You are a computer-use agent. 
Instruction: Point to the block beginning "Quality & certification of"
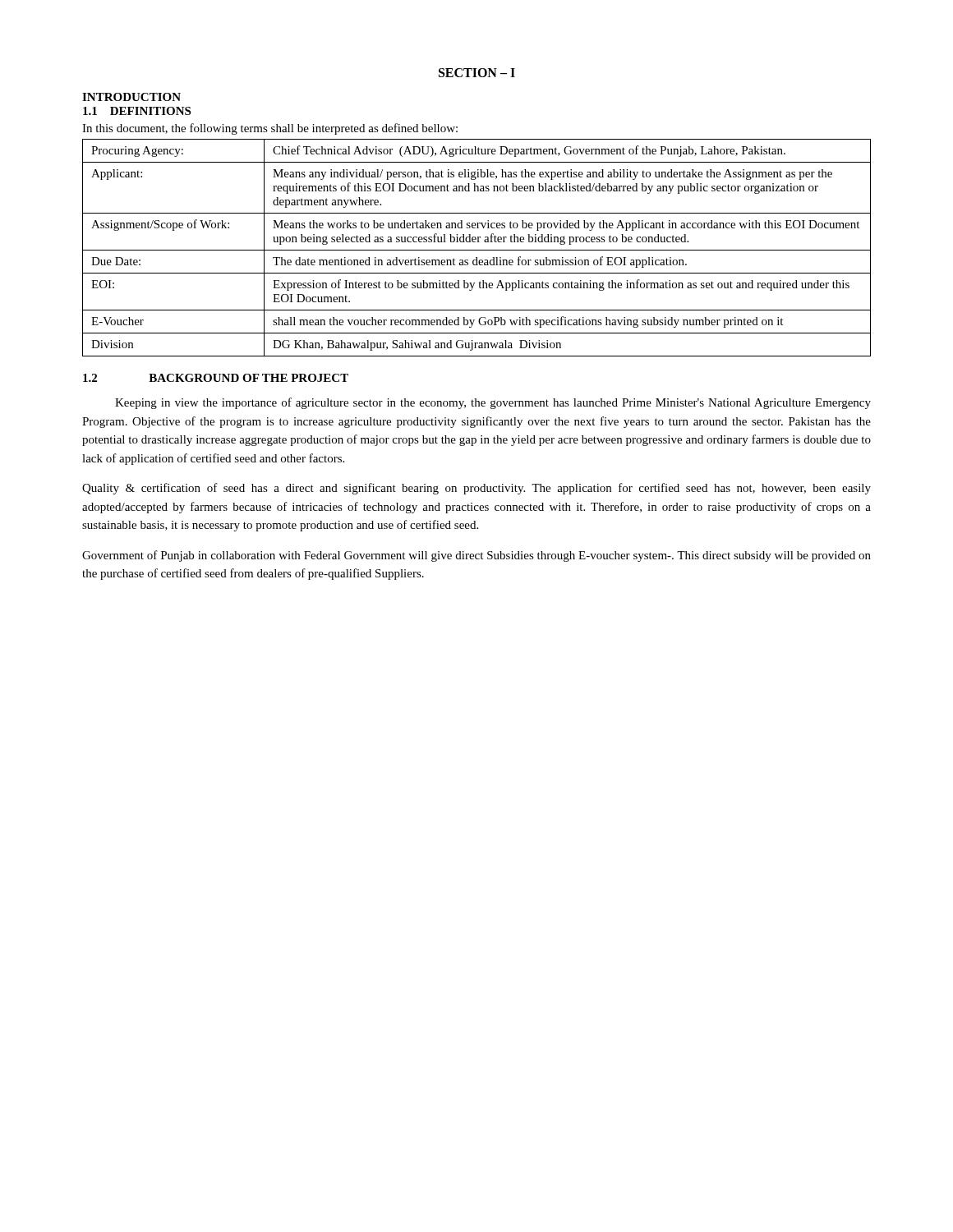tap(476, 506)
